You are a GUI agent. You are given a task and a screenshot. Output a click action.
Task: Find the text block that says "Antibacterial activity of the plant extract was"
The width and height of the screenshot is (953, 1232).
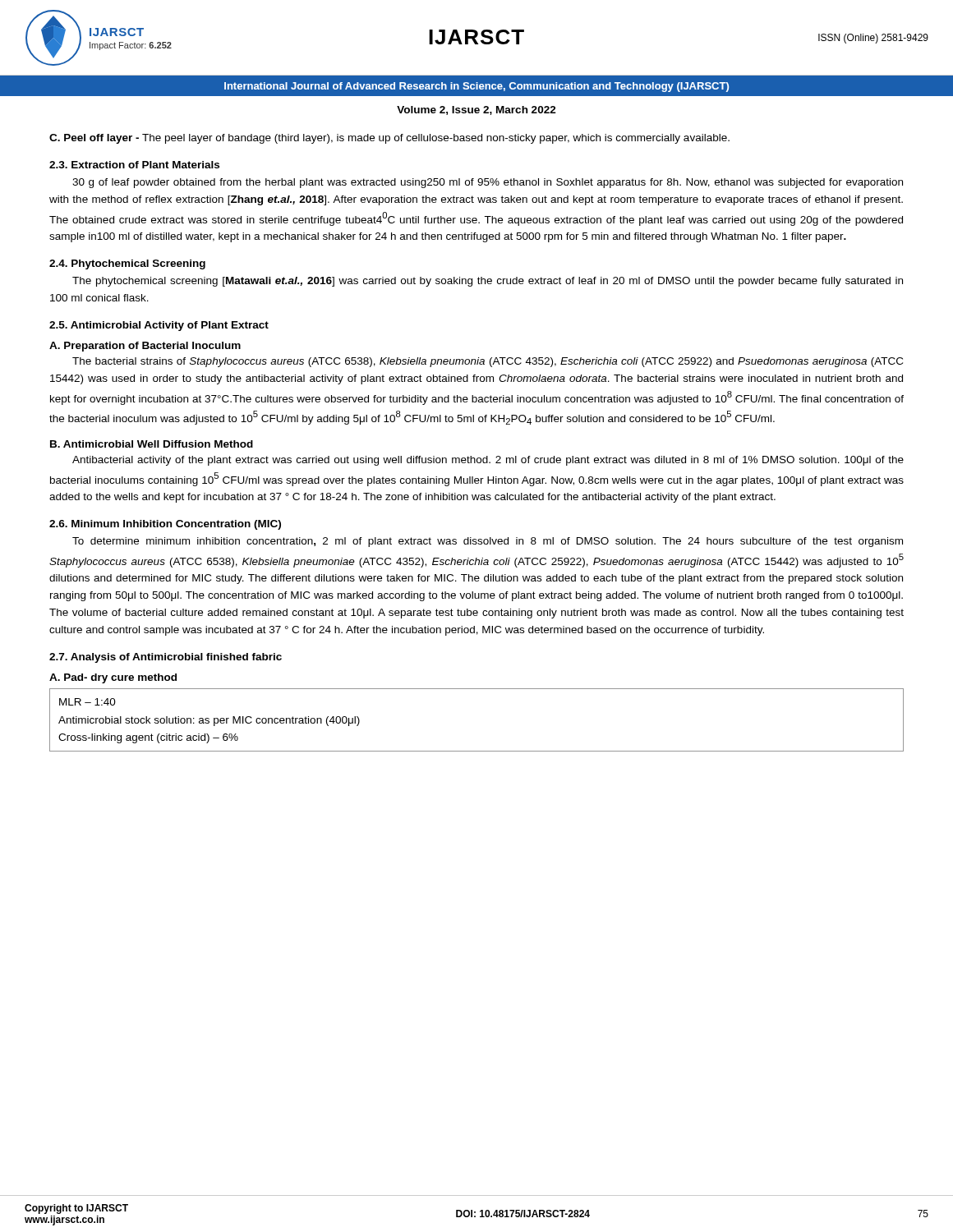coord(476,478)
